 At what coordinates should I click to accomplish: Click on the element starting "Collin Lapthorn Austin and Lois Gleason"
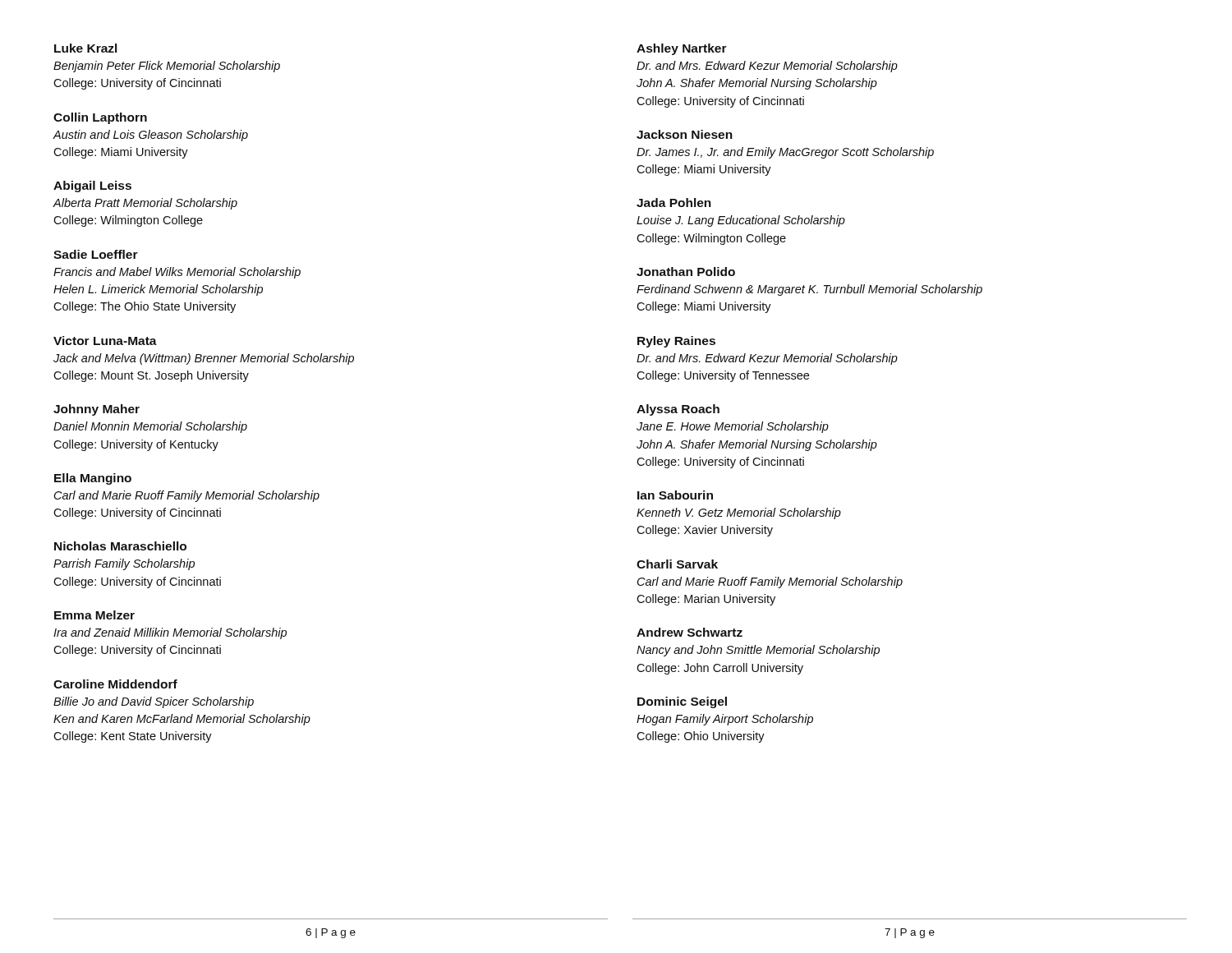tap(100, 118)
